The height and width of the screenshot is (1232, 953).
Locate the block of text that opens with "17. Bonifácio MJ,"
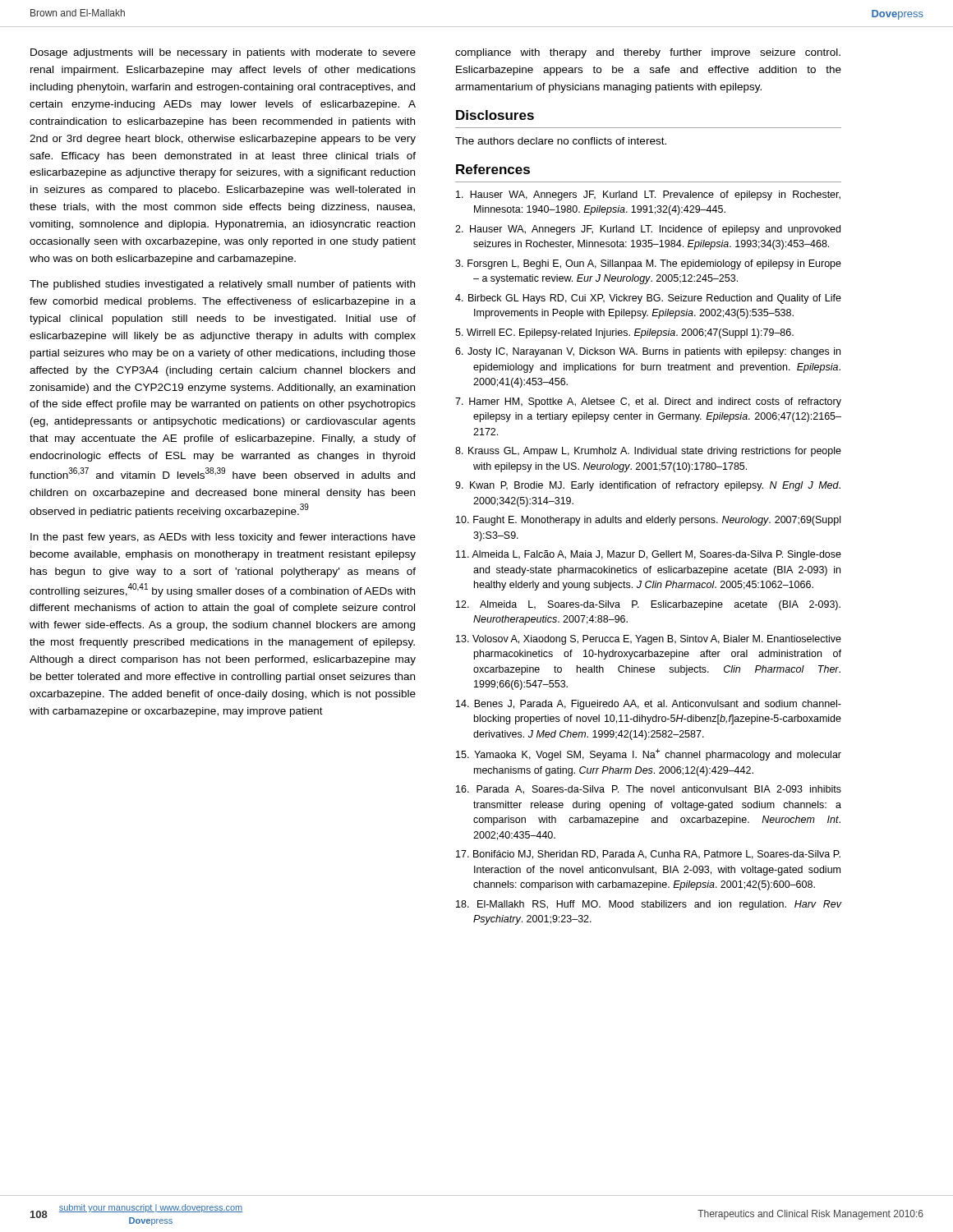click(x=648, y=870)
